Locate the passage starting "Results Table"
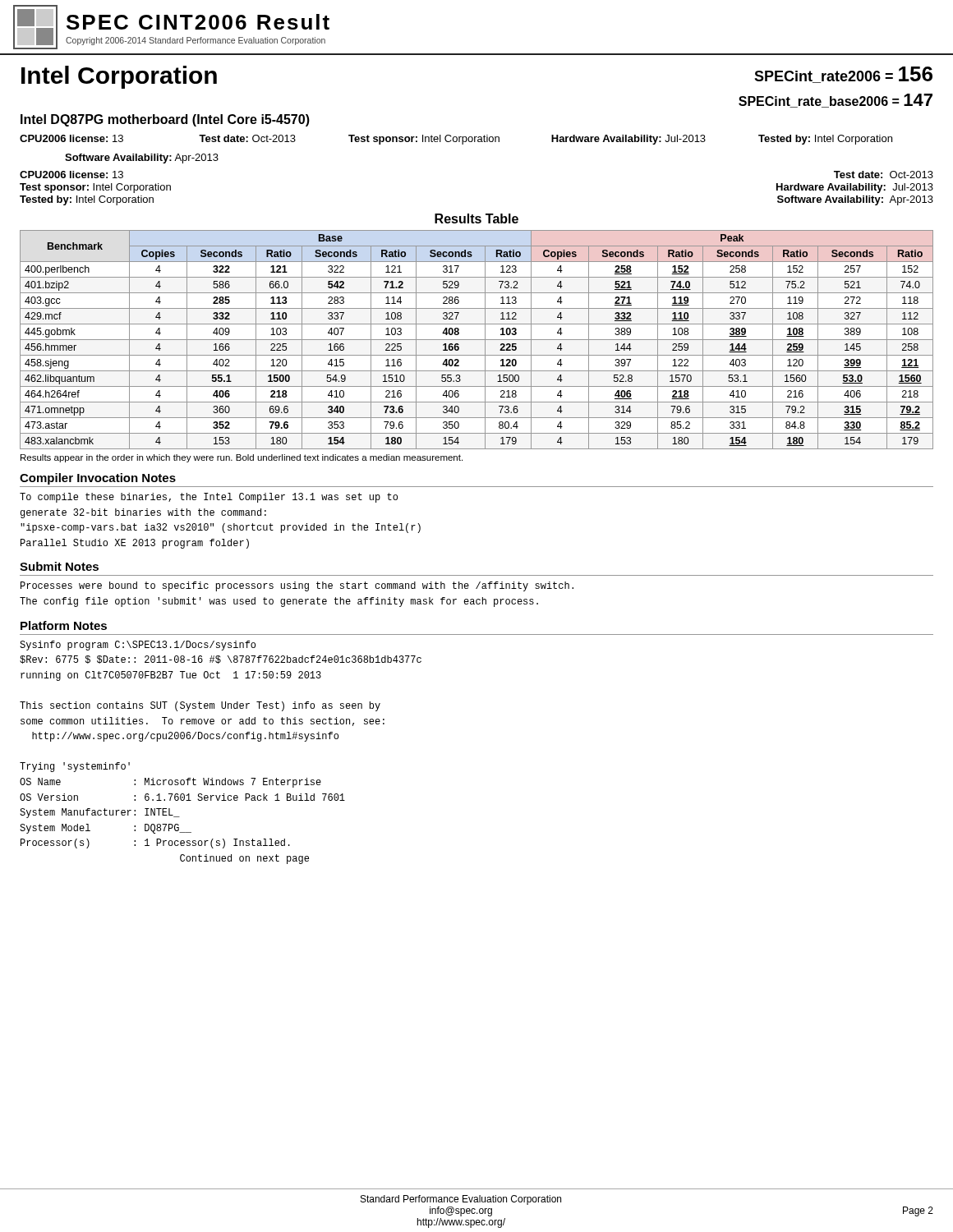 tap(476, 219)
